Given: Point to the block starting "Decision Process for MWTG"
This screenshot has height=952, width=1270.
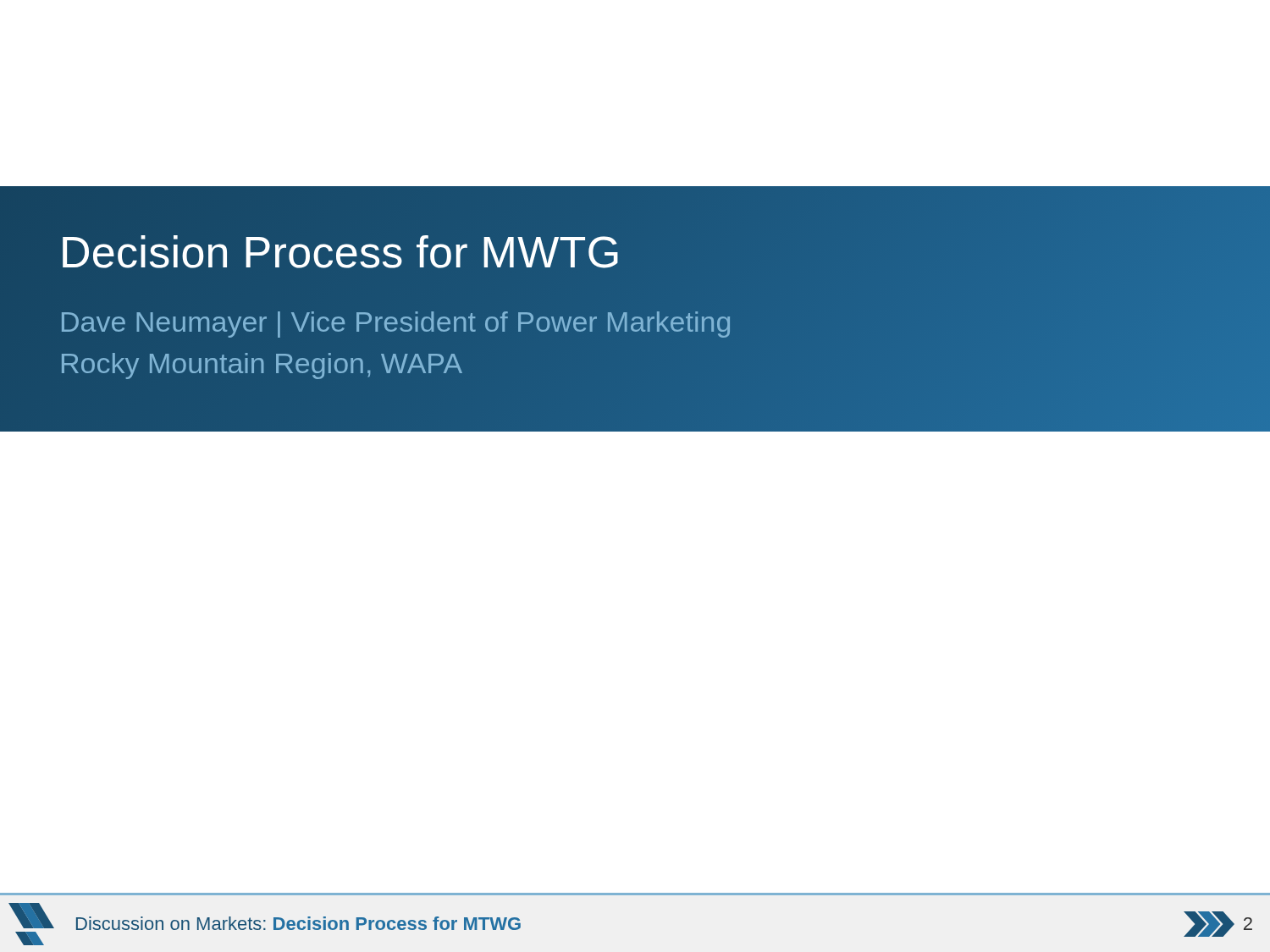Looking at the screenshot, I should point(635,306).
